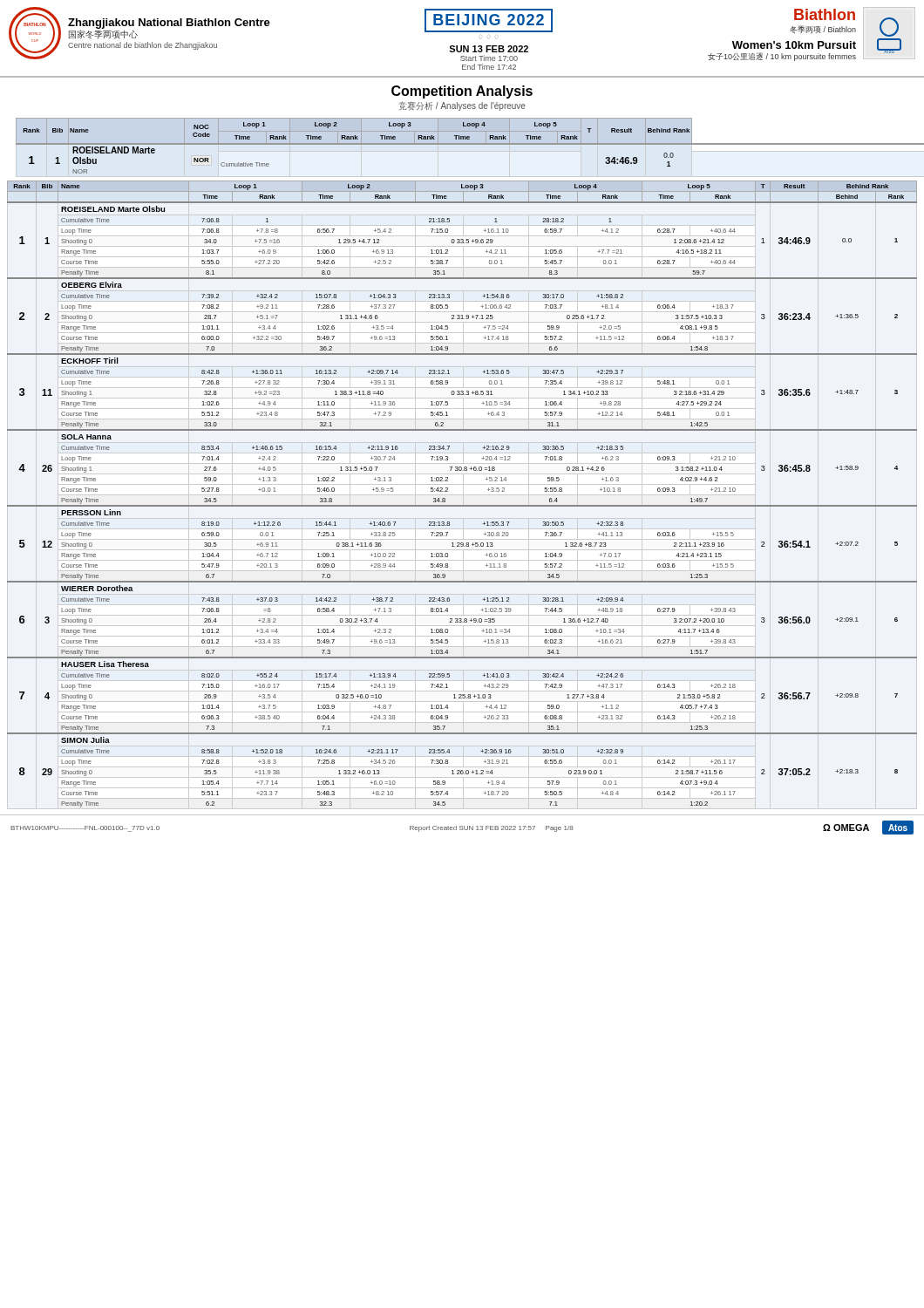Click the title
924x1308 pixels.
click(462, 91)
